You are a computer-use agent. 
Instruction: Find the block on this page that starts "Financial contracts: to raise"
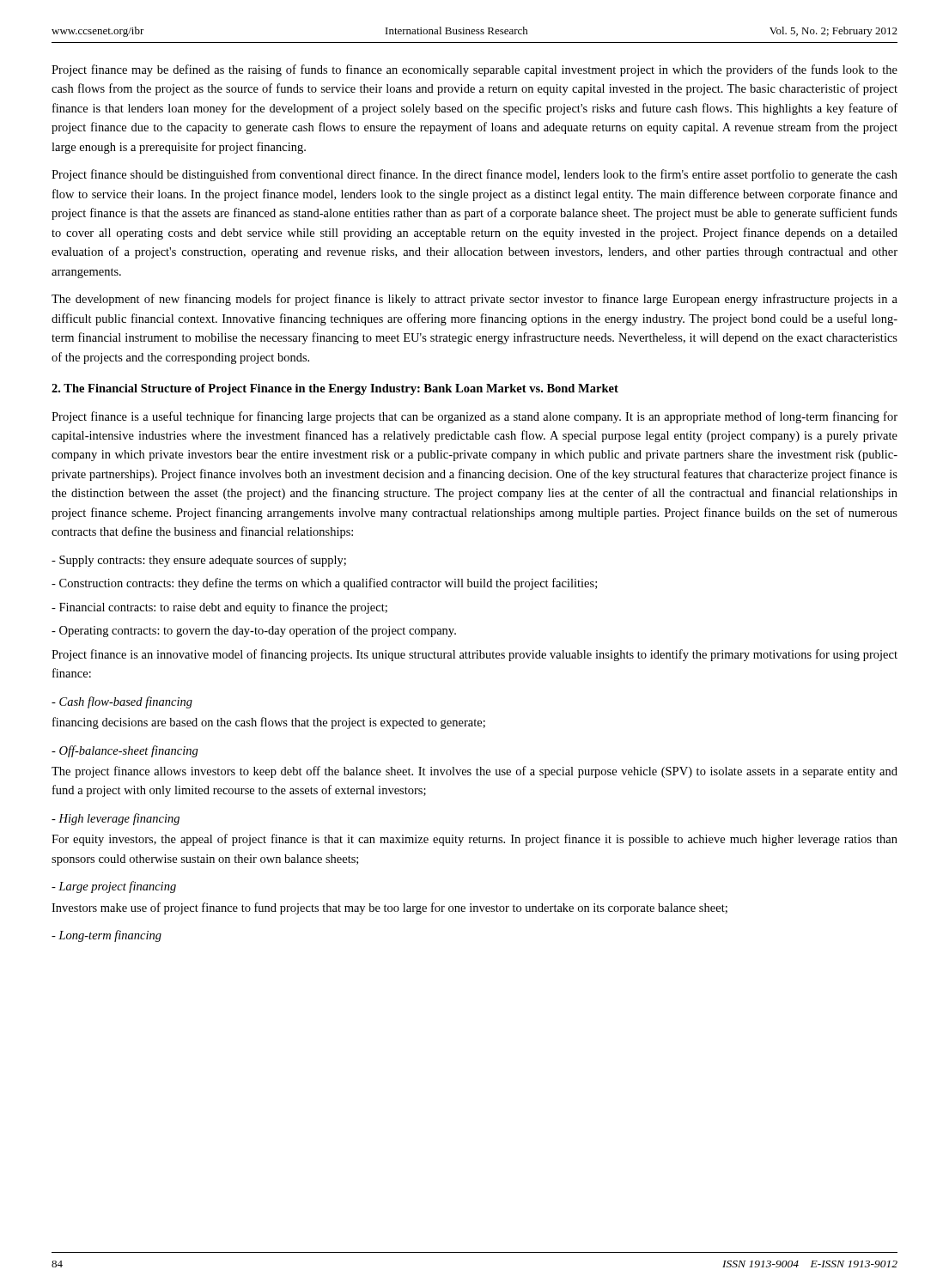pyautogui.click(x=219, y=608)
